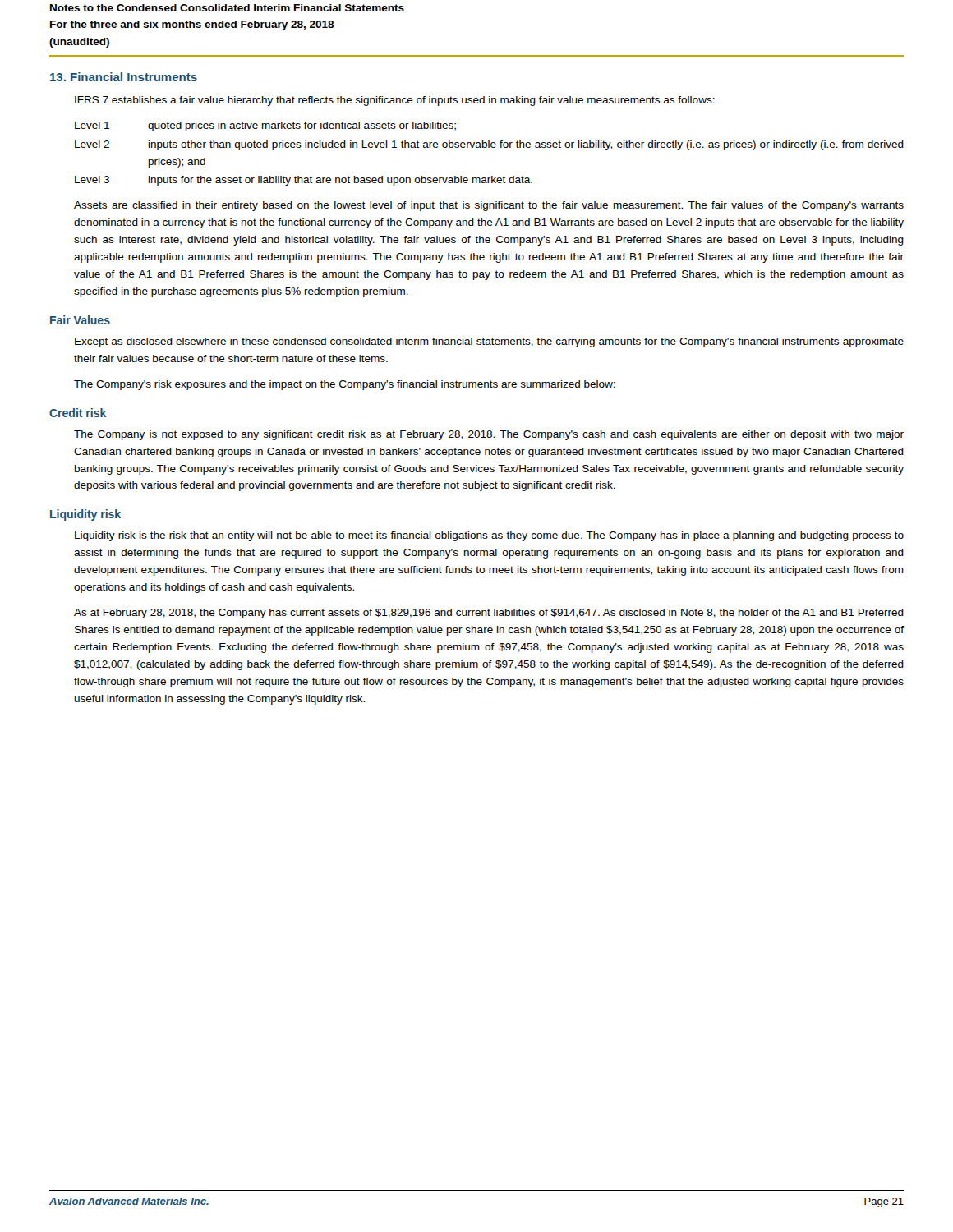Click on the text block containing "As at February"
This screenshot has height=1232, width=953.
point(489,655)
